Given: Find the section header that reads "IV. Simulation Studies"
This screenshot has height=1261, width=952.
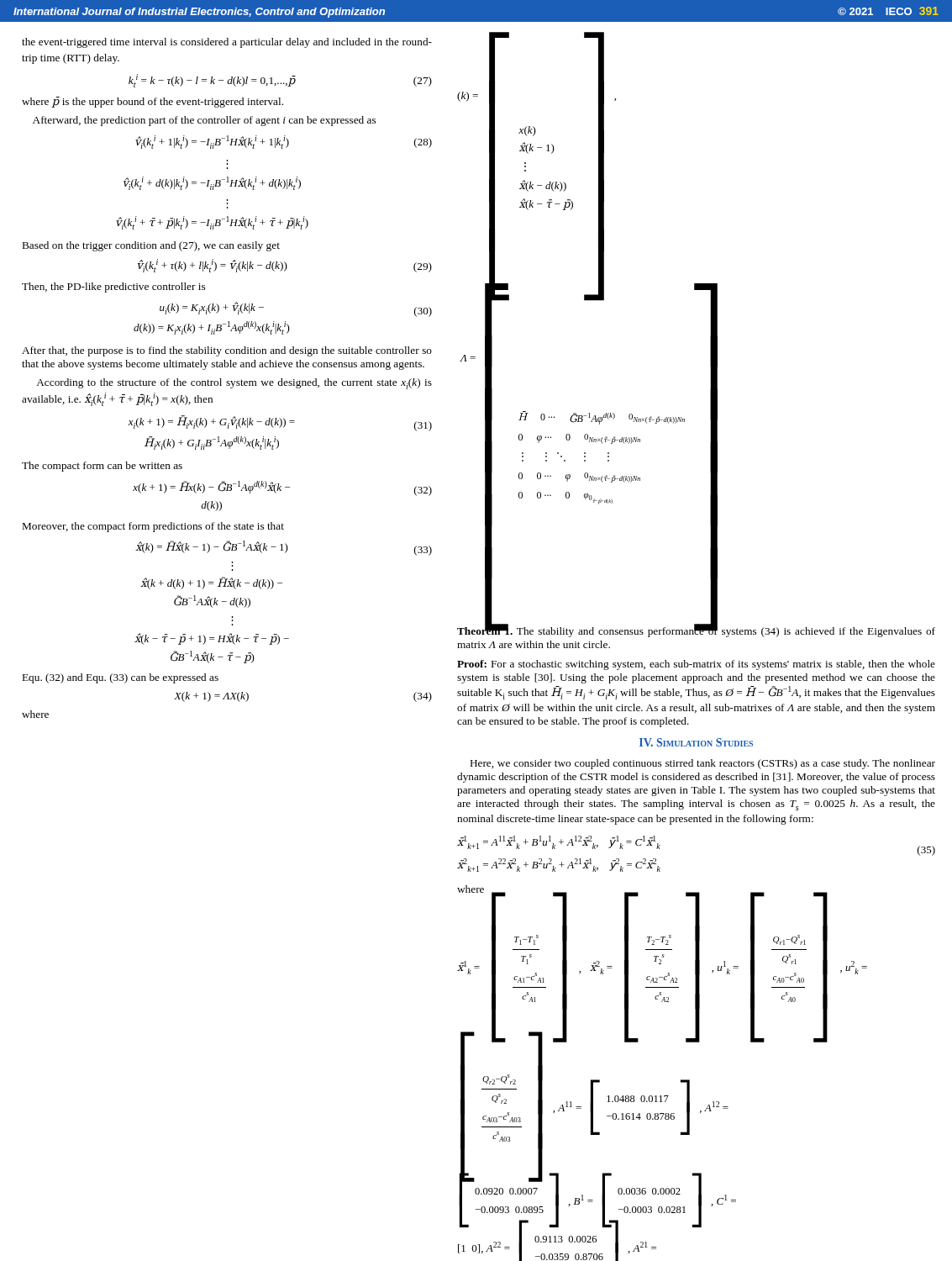Looking at the screenshot, I should click(x=696, y=743).
